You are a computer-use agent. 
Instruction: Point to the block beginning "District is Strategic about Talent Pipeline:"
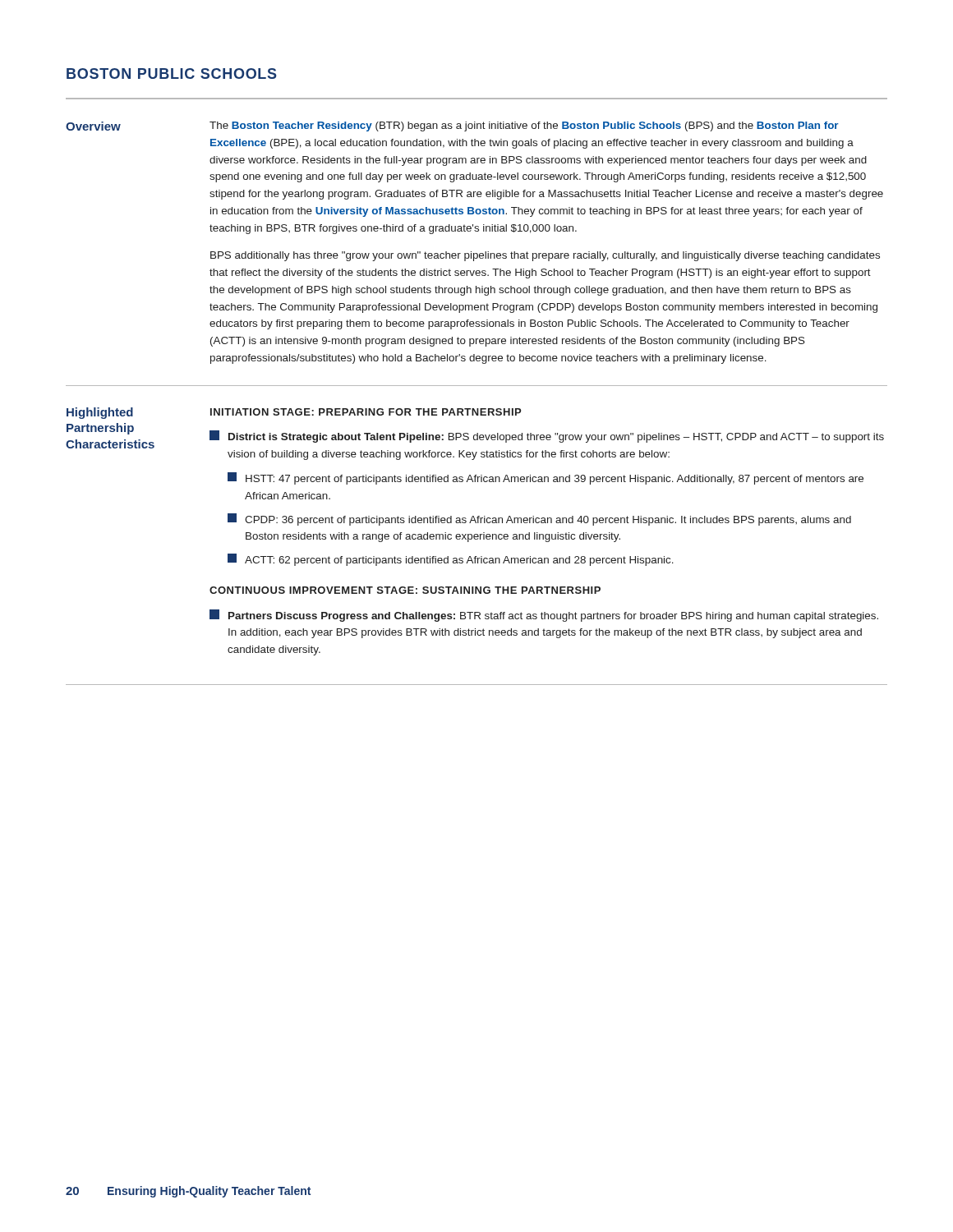tap(548, 446)
